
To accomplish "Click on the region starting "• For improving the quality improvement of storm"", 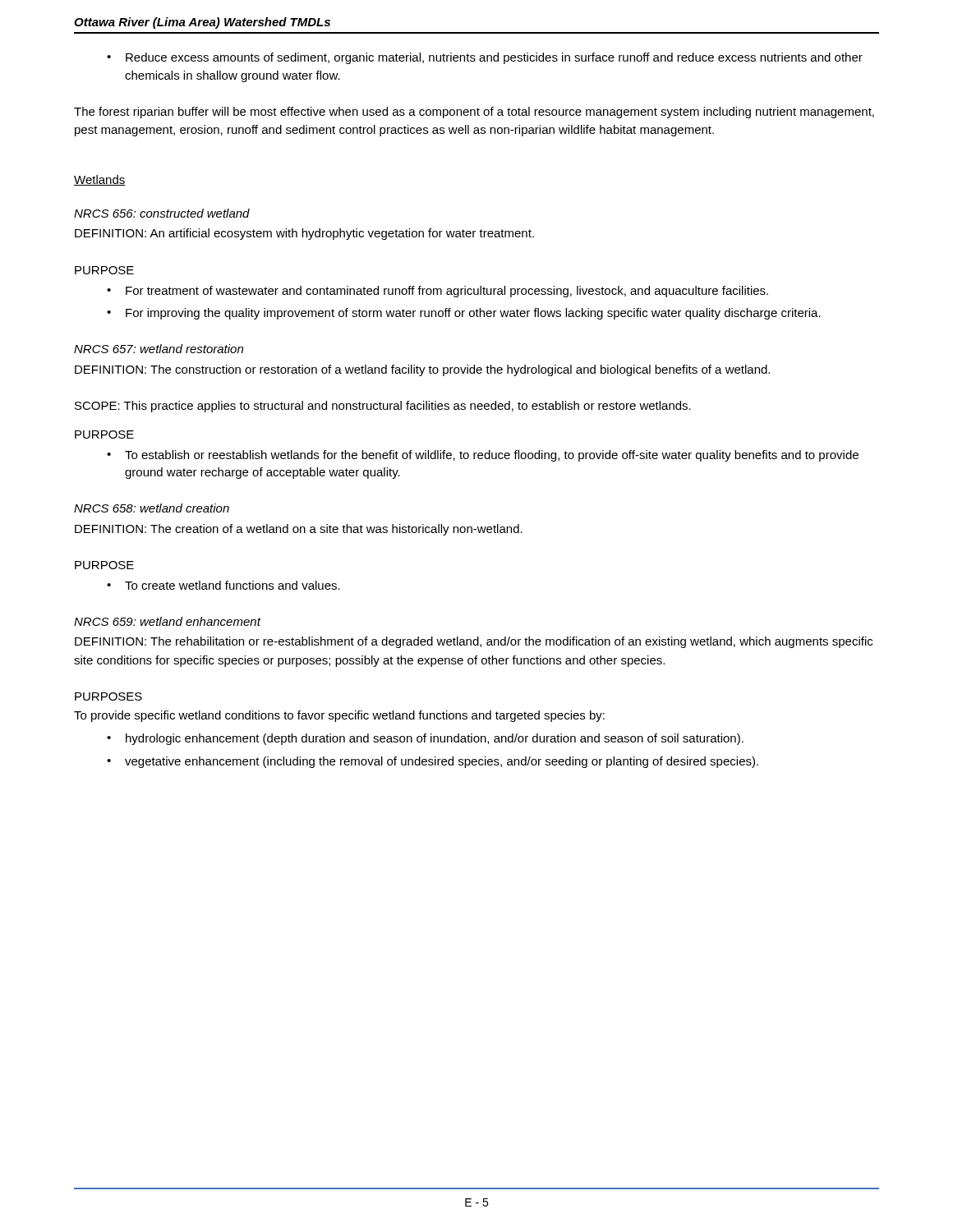I will point(493,313).
